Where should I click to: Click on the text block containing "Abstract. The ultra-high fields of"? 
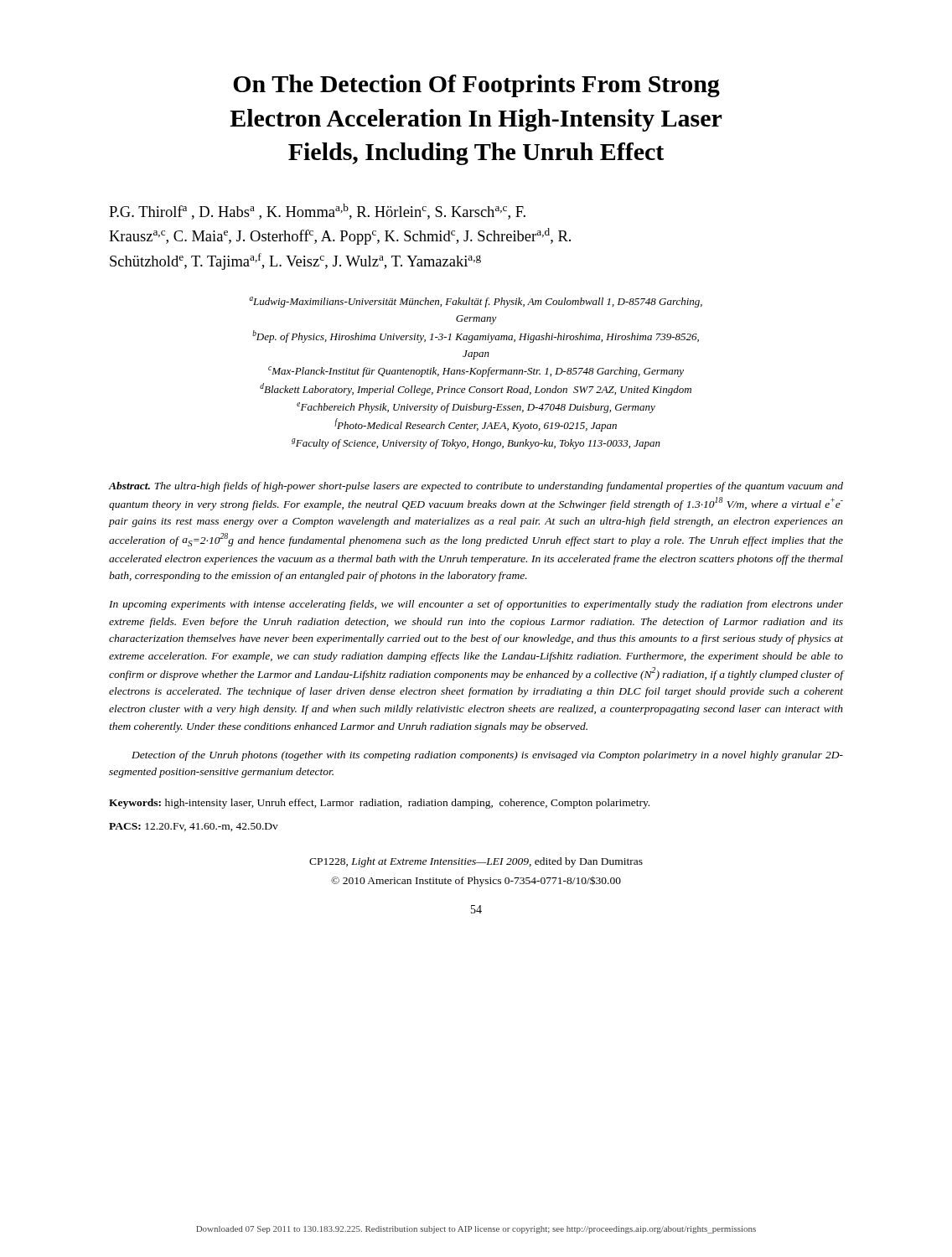(x=476, y=629)
